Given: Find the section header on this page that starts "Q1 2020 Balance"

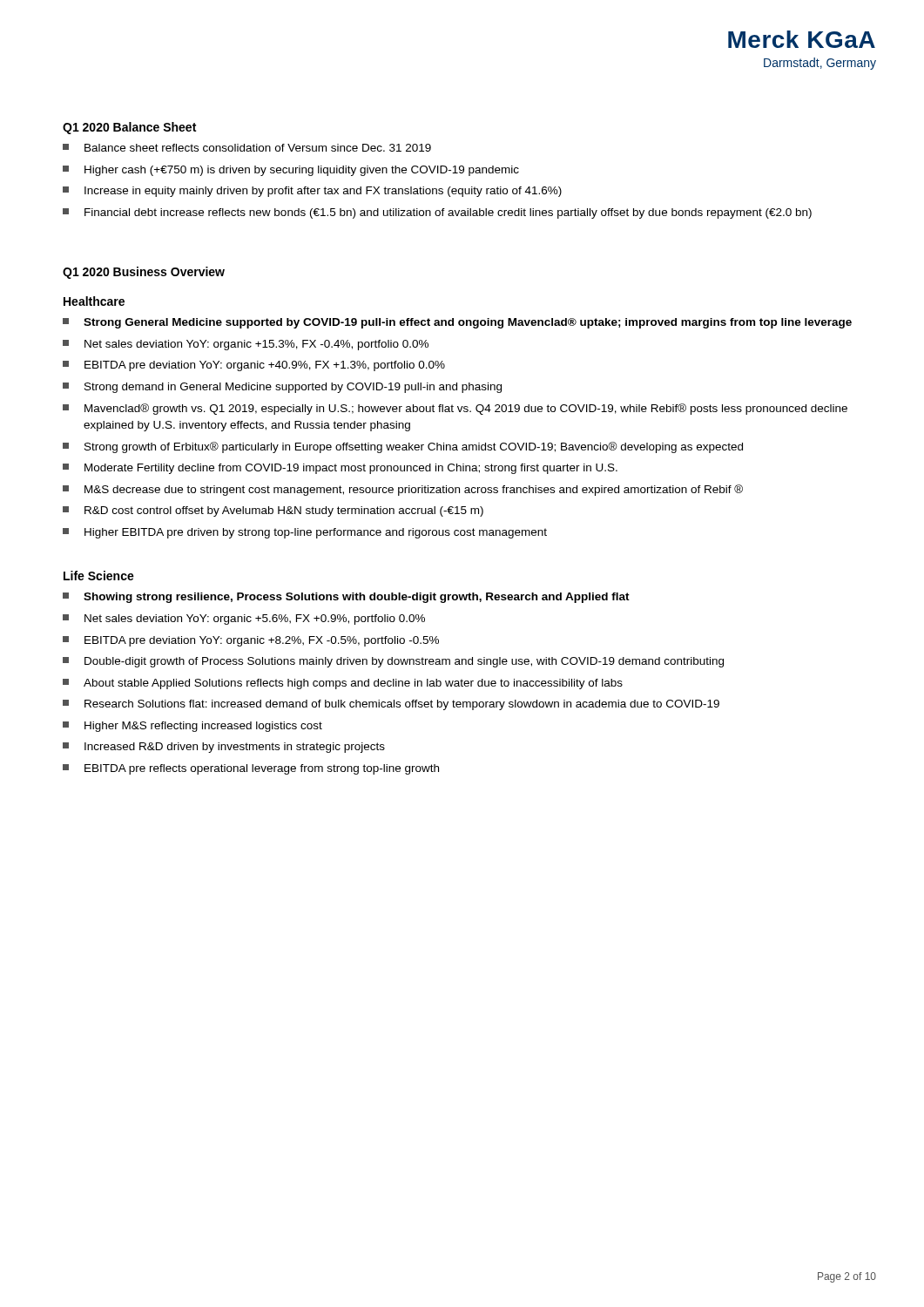Looking at the screenshot, I should [129, 127].
